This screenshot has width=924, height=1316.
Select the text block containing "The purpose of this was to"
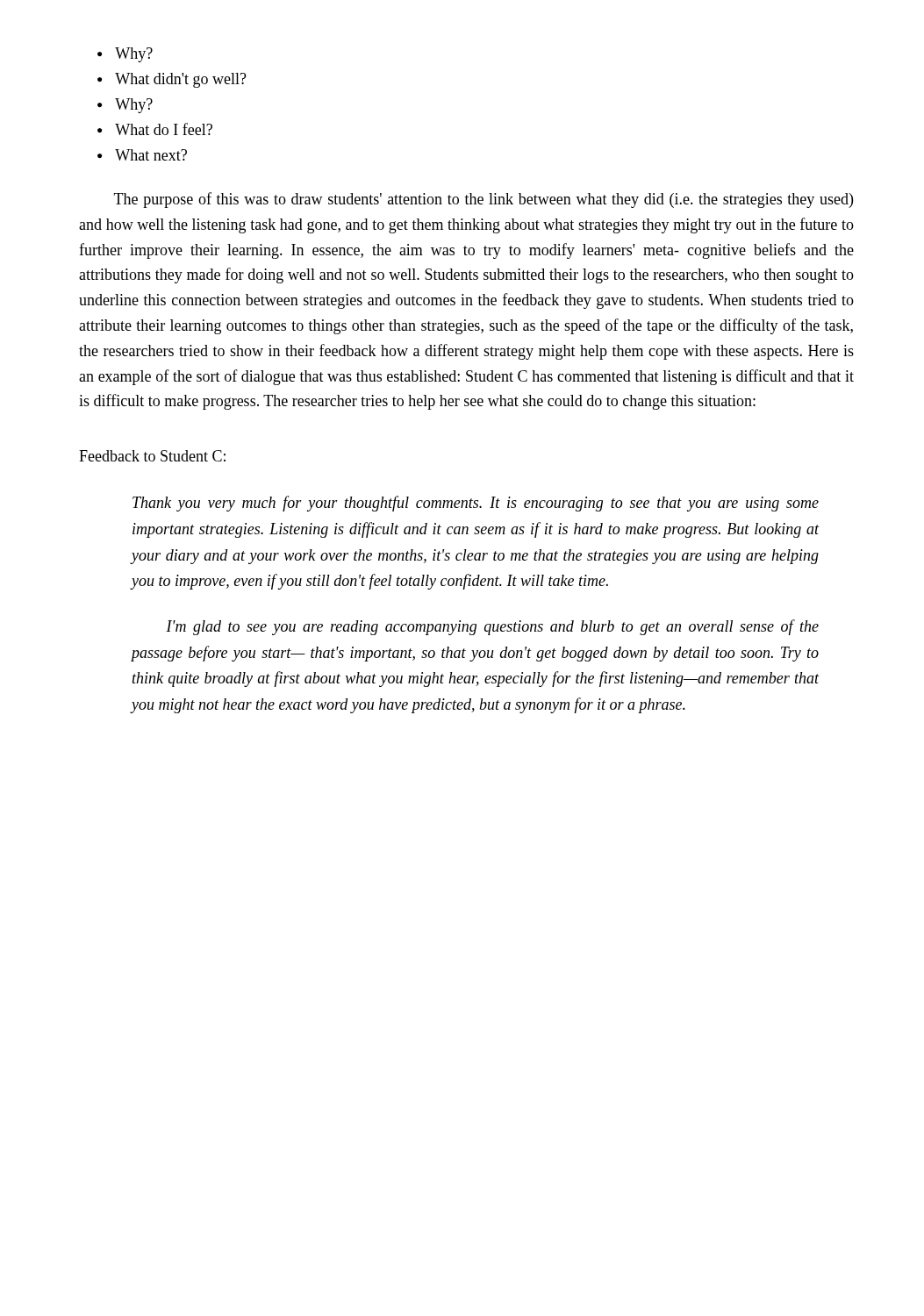click(466, 301)
